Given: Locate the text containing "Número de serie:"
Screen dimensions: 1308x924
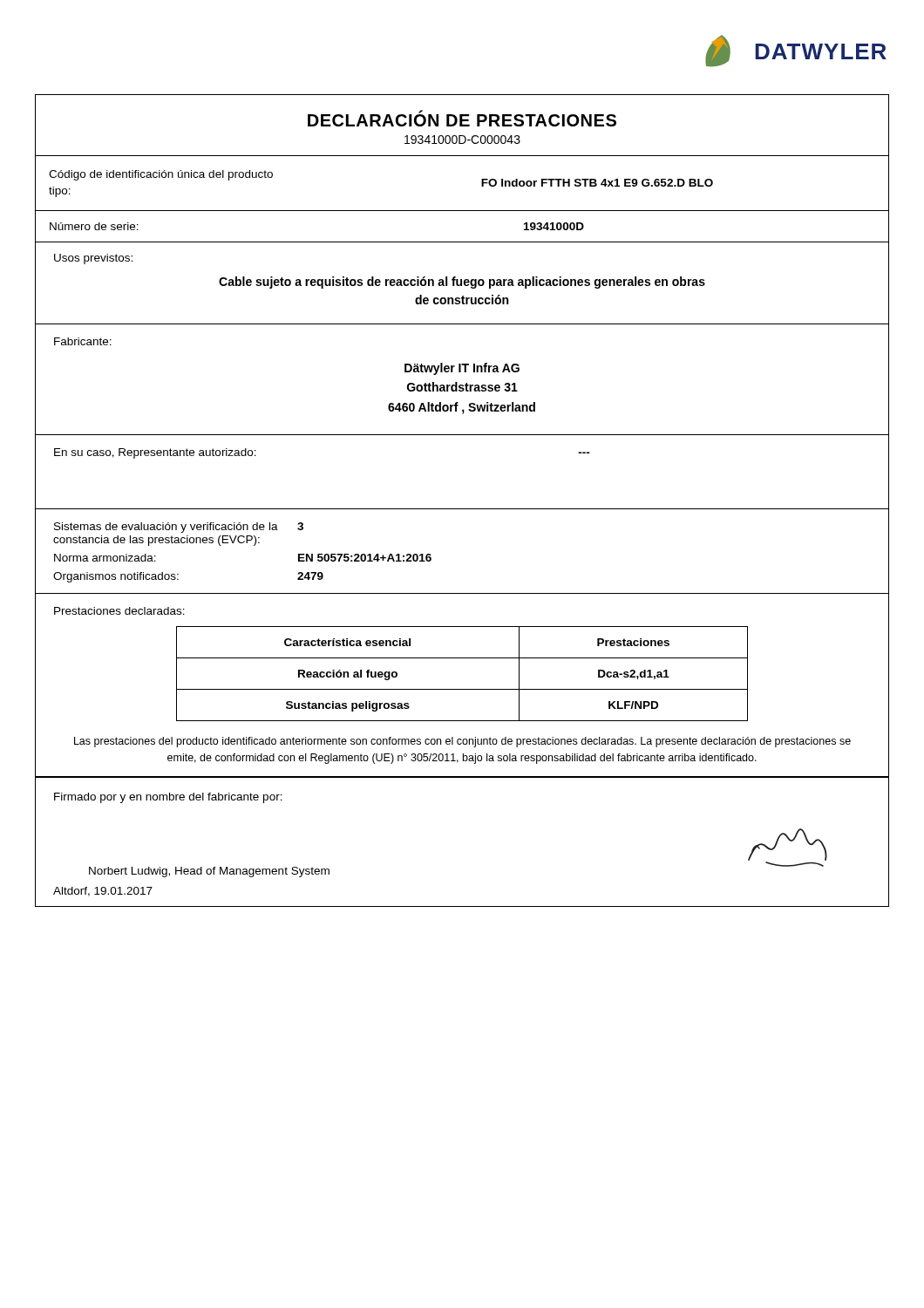Looking at the screenshot, I should [94, 226].
